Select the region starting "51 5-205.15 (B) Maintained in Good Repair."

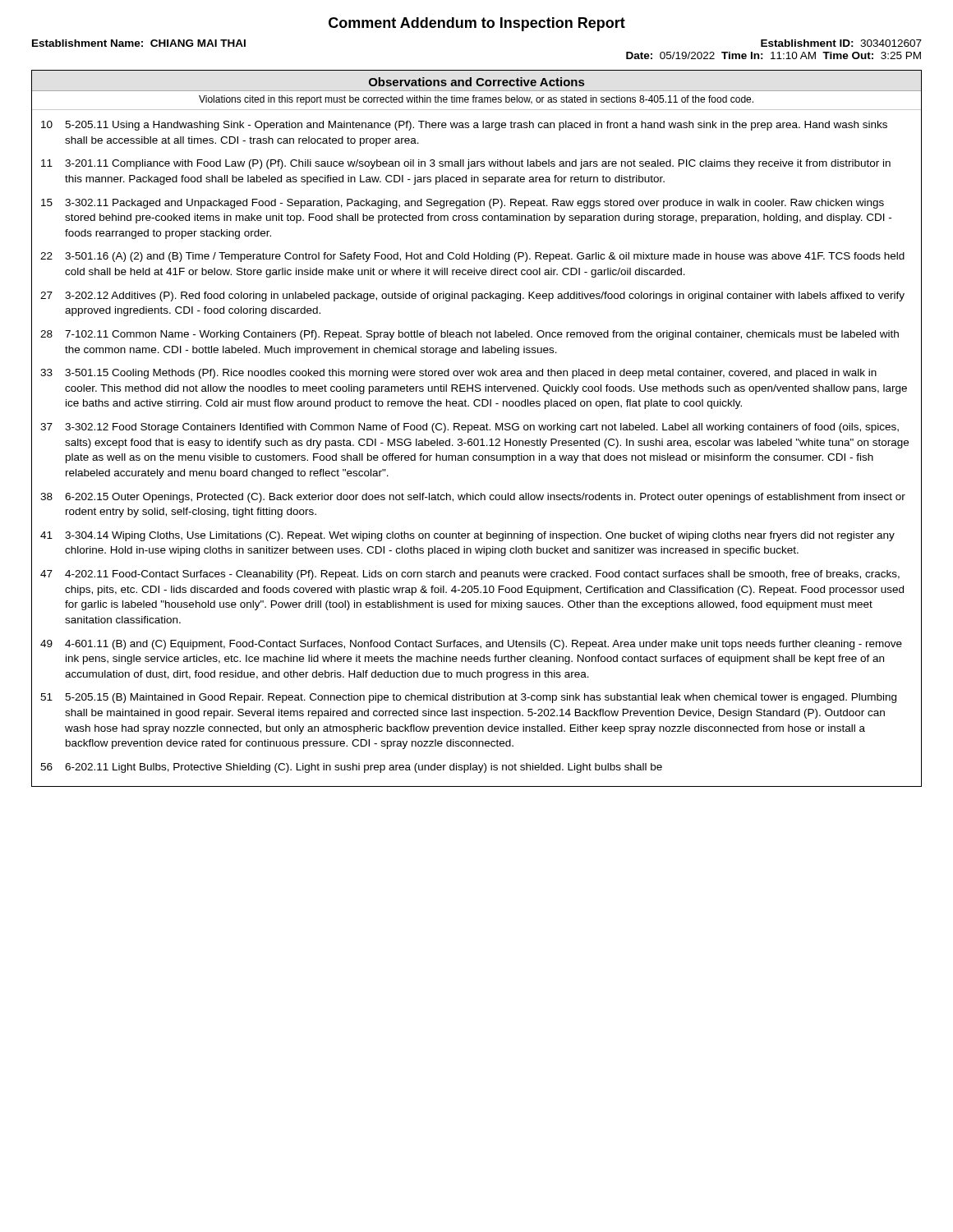click(x=475, y=721)
